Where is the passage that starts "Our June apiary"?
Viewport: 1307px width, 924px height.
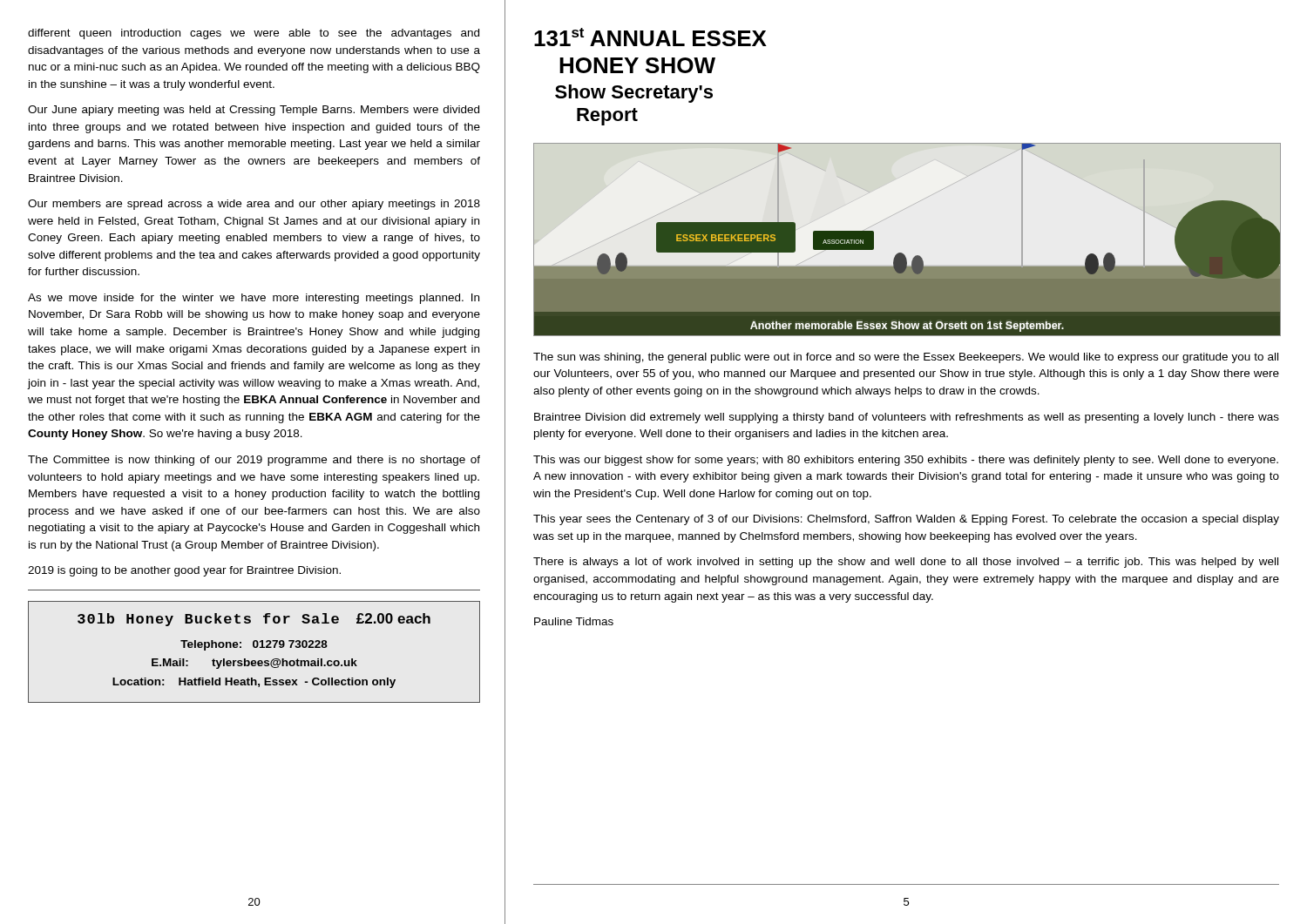coord(254,144)
